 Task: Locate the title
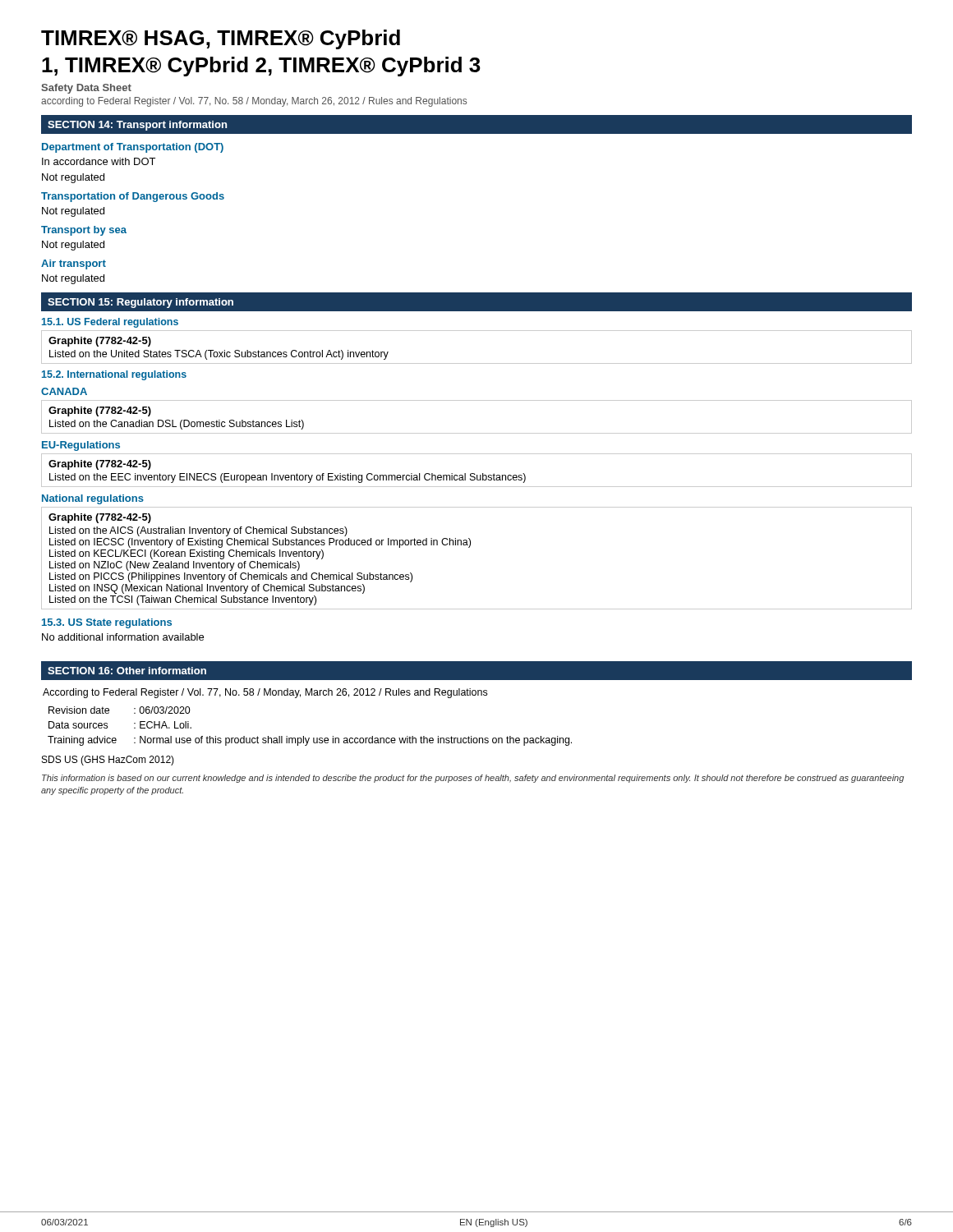click(476, 51)
